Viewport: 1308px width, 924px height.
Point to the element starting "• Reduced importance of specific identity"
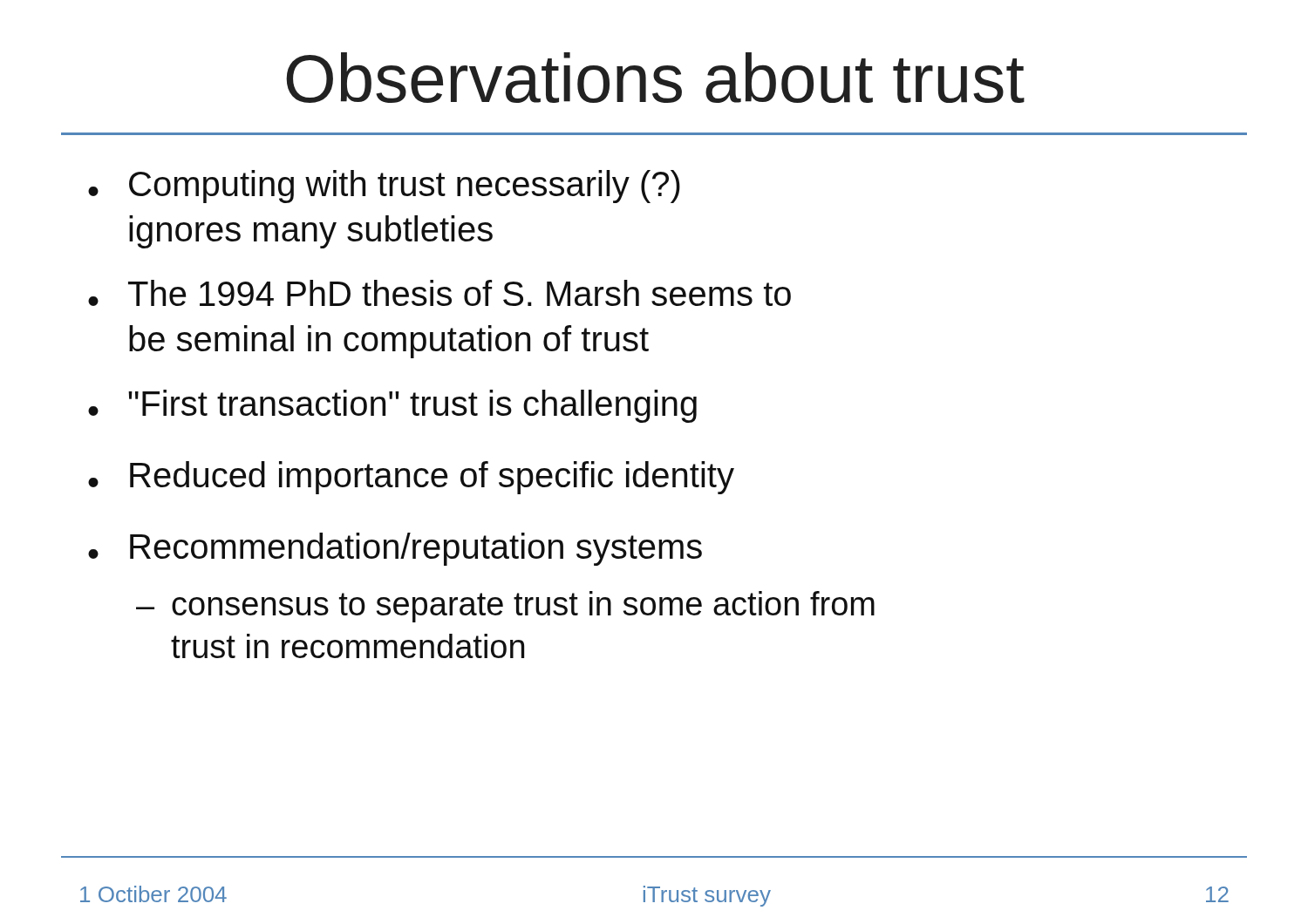(411, 478)
